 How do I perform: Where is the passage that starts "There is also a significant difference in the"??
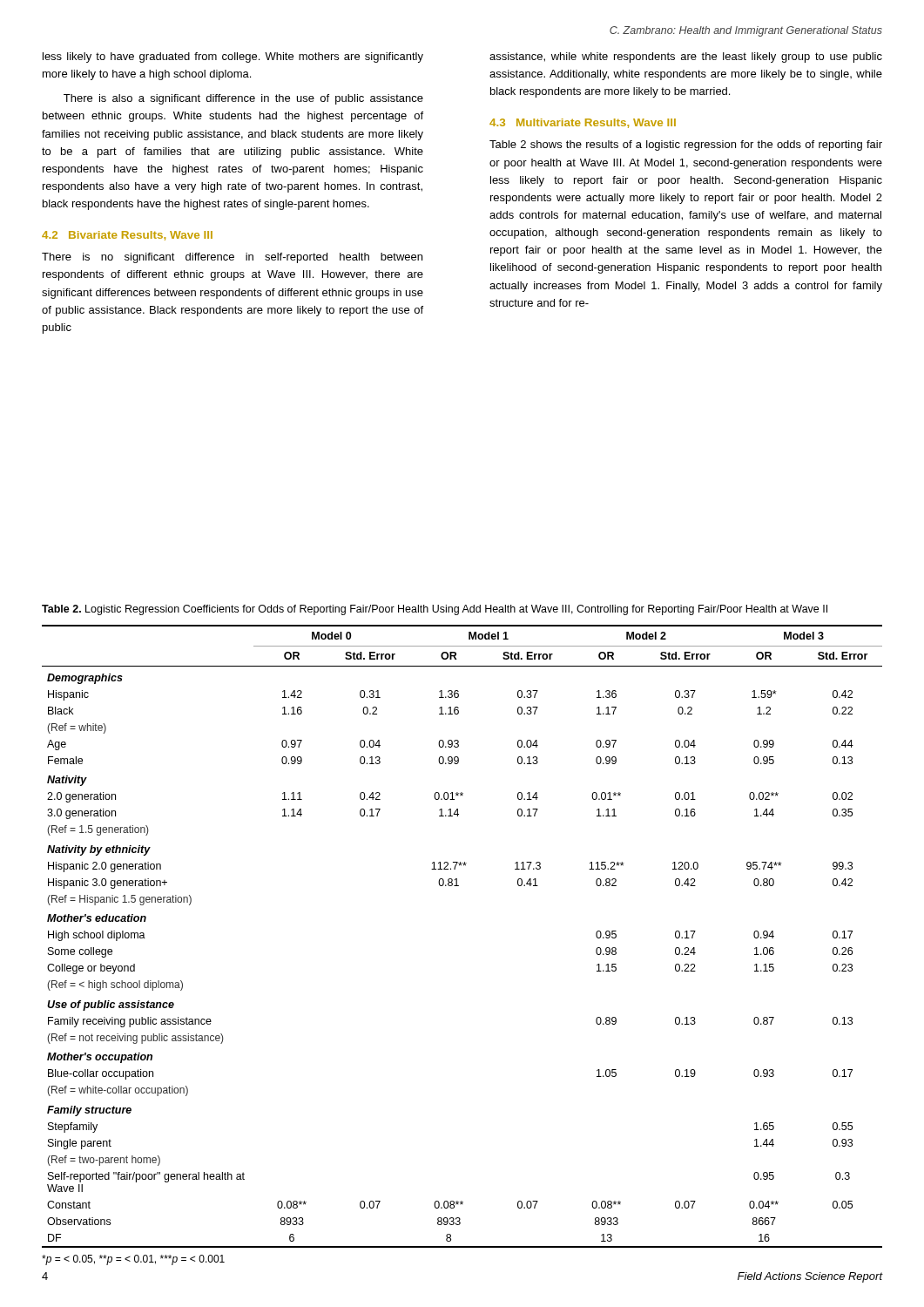coord(233,151)
